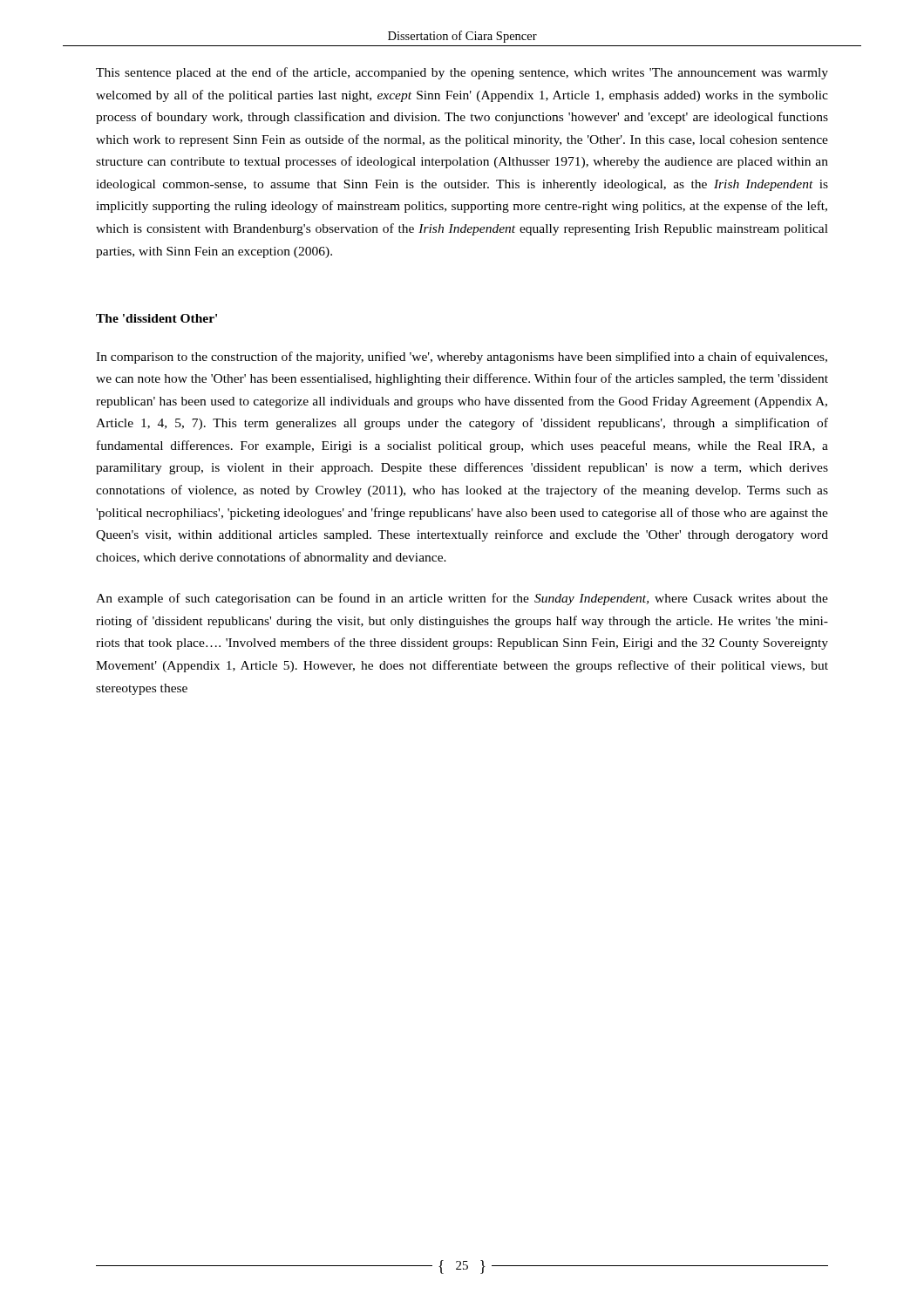
Task: Where is the passage that starts "This sentence placed at the end of the"?
Action: pos(462,161)
